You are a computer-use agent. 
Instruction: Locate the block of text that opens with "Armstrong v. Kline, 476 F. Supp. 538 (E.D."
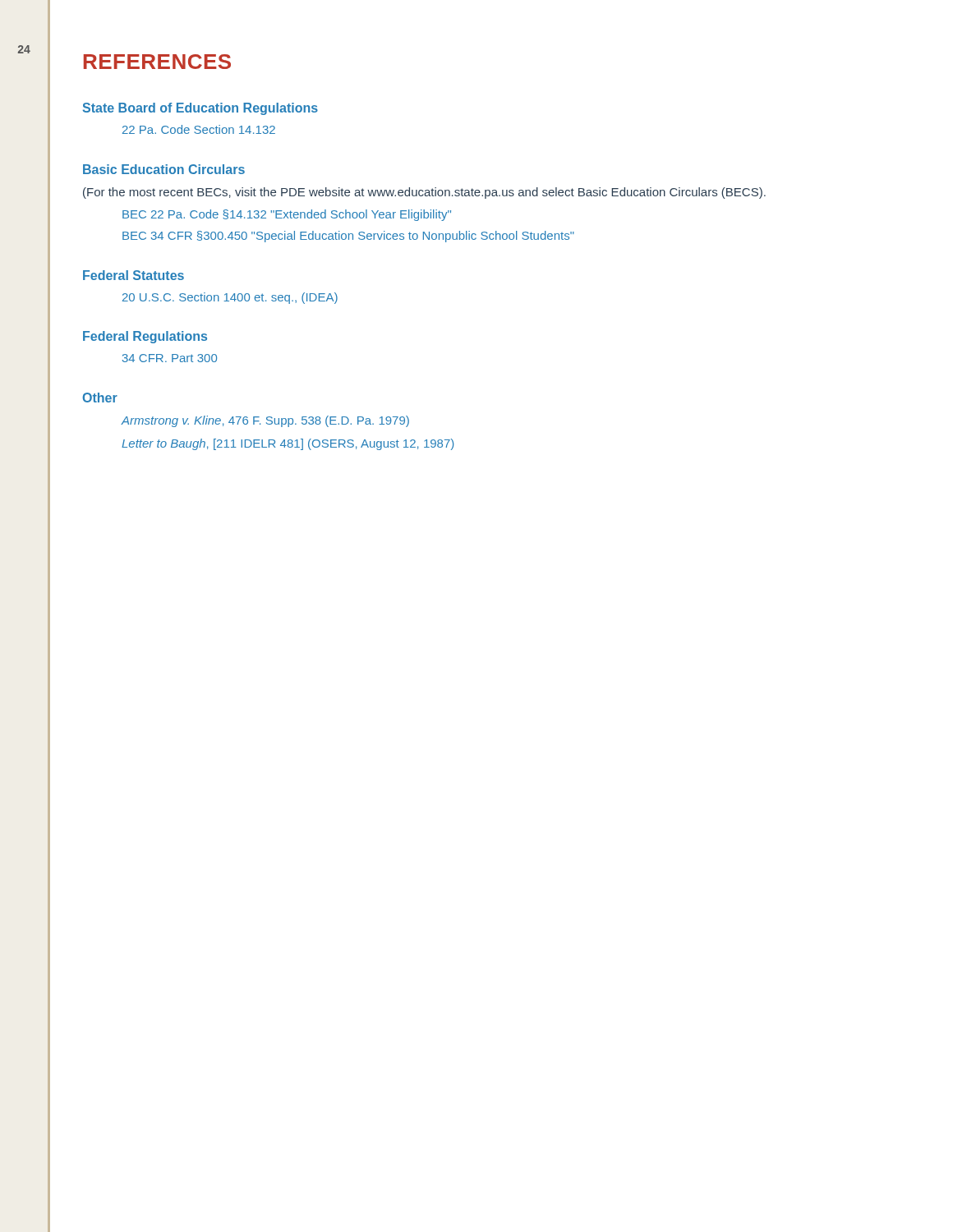click(x=266, y=420)
